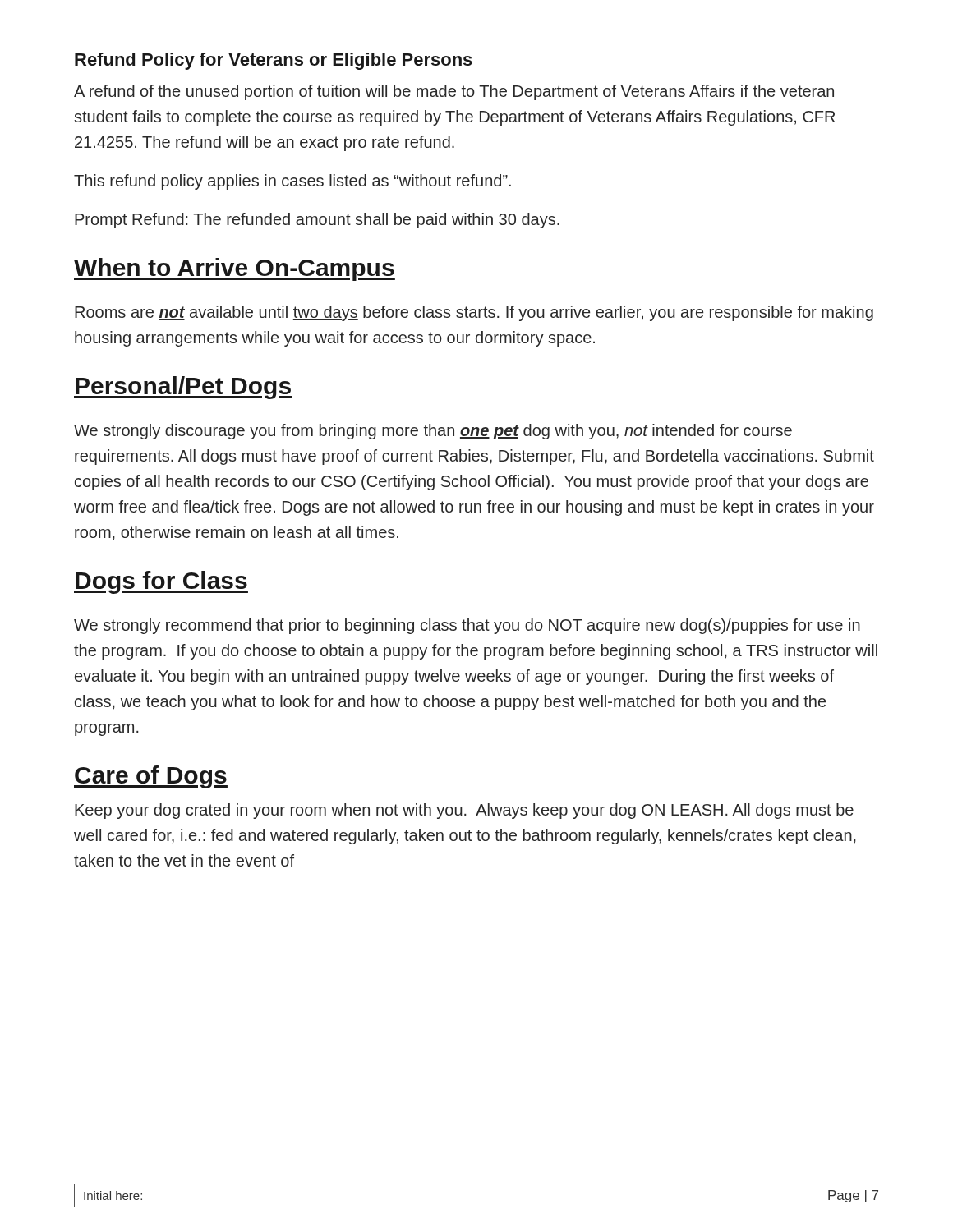Point to the text block starting "A refund of the unused portion of"
Image resolution: width=953 pixels, height=1232 pixels.
[455, 117]
